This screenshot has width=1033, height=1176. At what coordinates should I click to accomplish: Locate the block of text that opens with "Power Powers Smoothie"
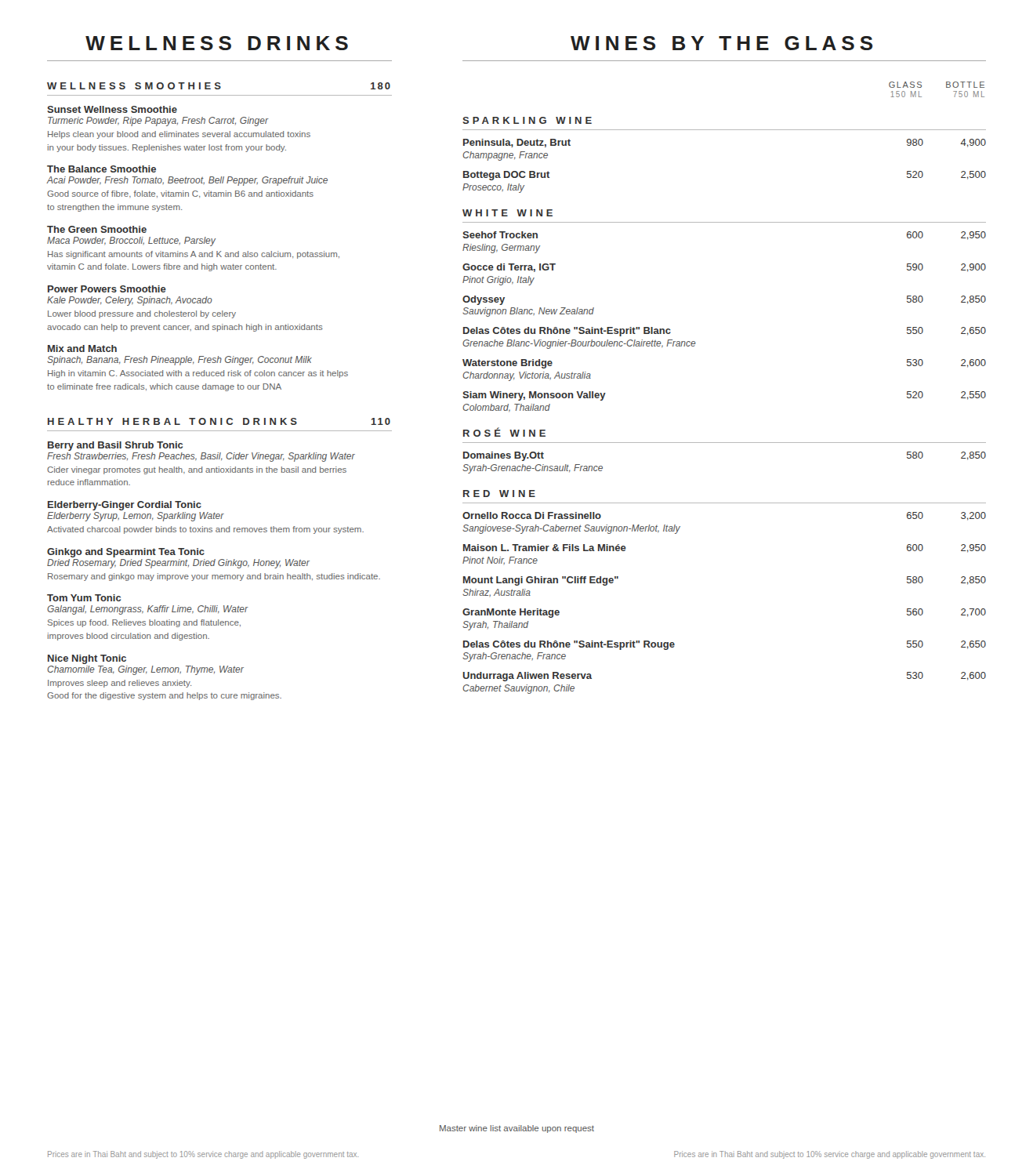219,308
